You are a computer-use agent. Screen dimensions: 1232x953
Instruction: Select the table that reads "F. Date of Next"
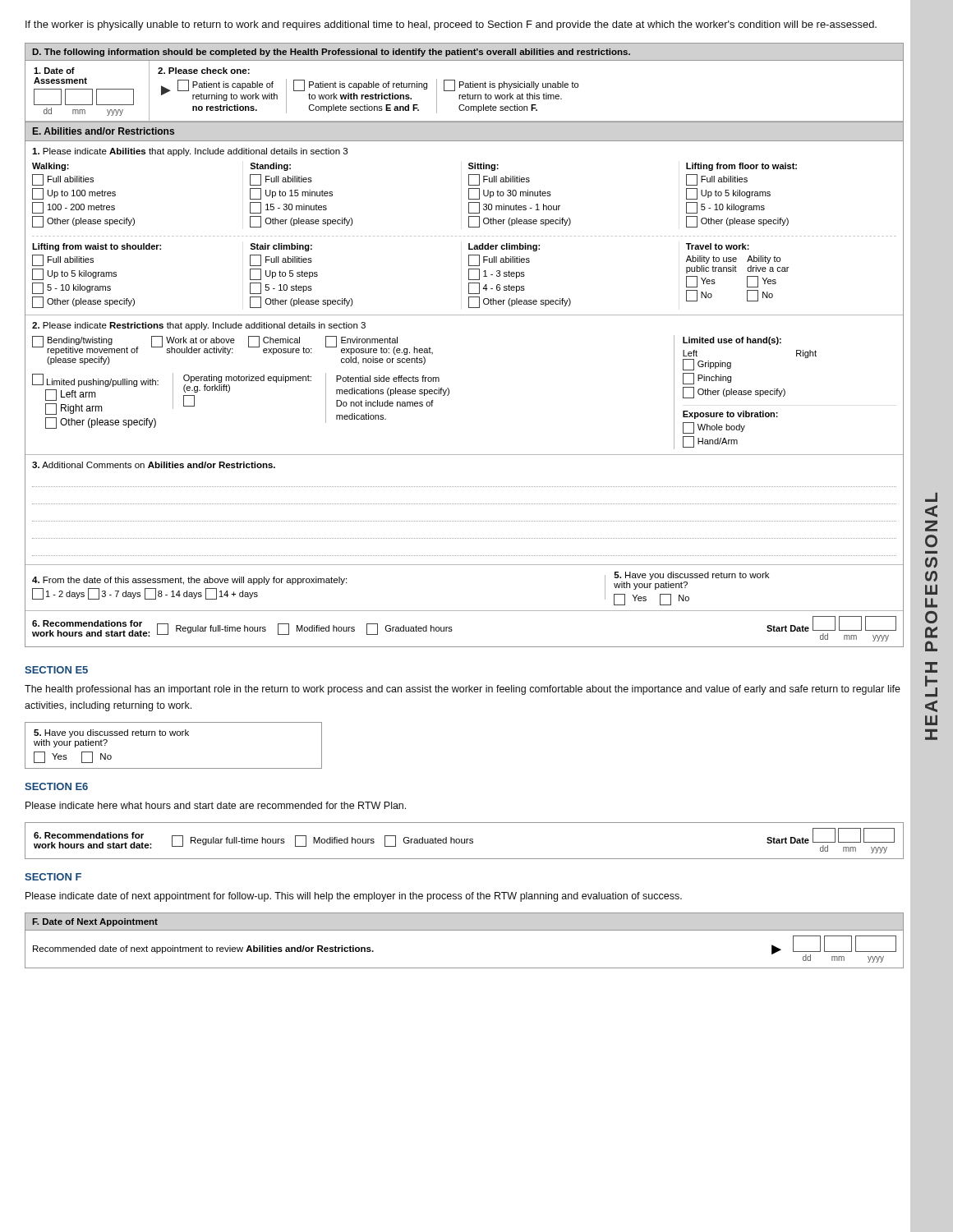pos(464,940)
